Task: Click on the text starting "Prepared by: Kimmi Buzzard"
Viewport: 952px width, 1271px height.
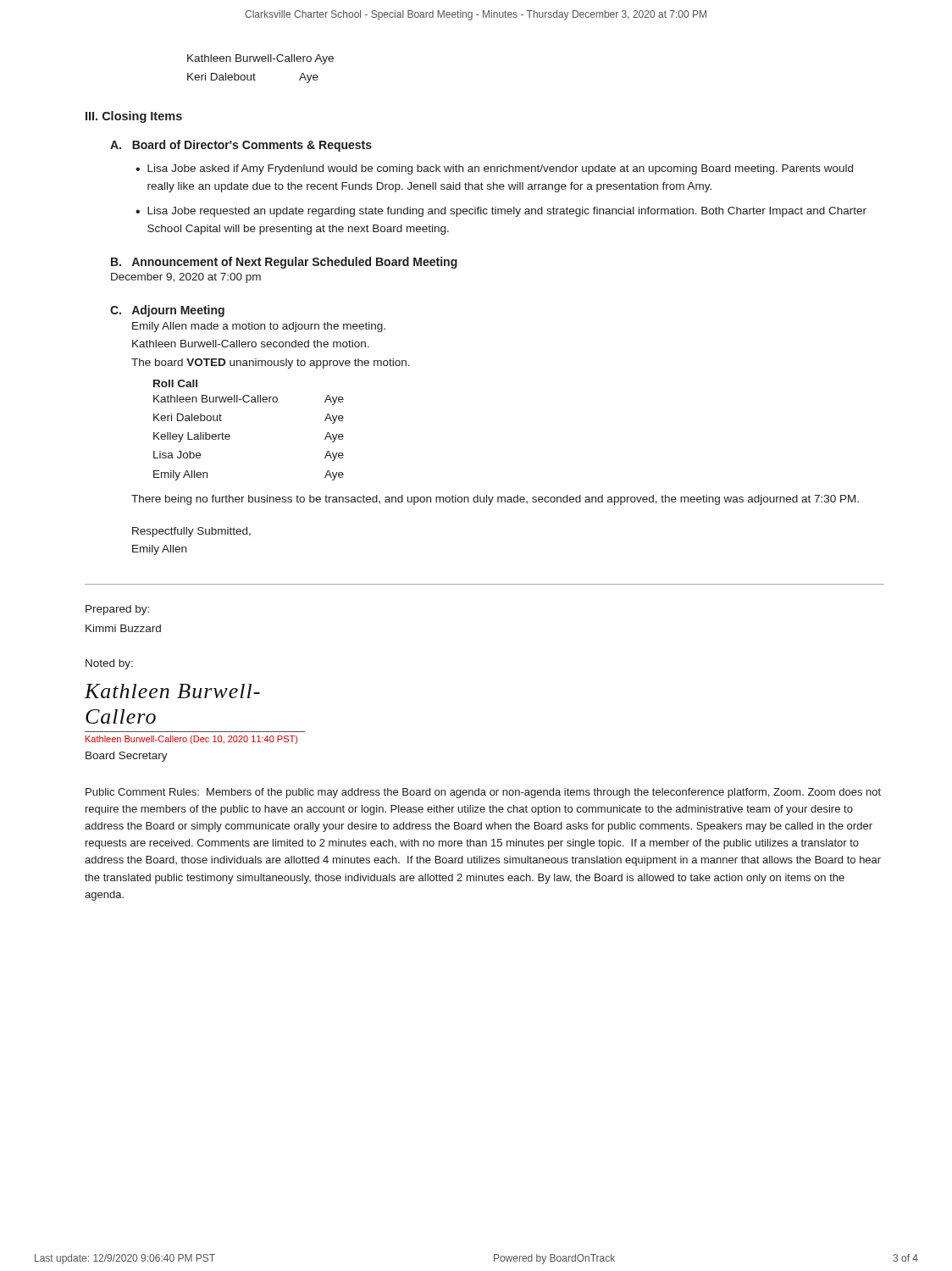Action: coord(123,619)
